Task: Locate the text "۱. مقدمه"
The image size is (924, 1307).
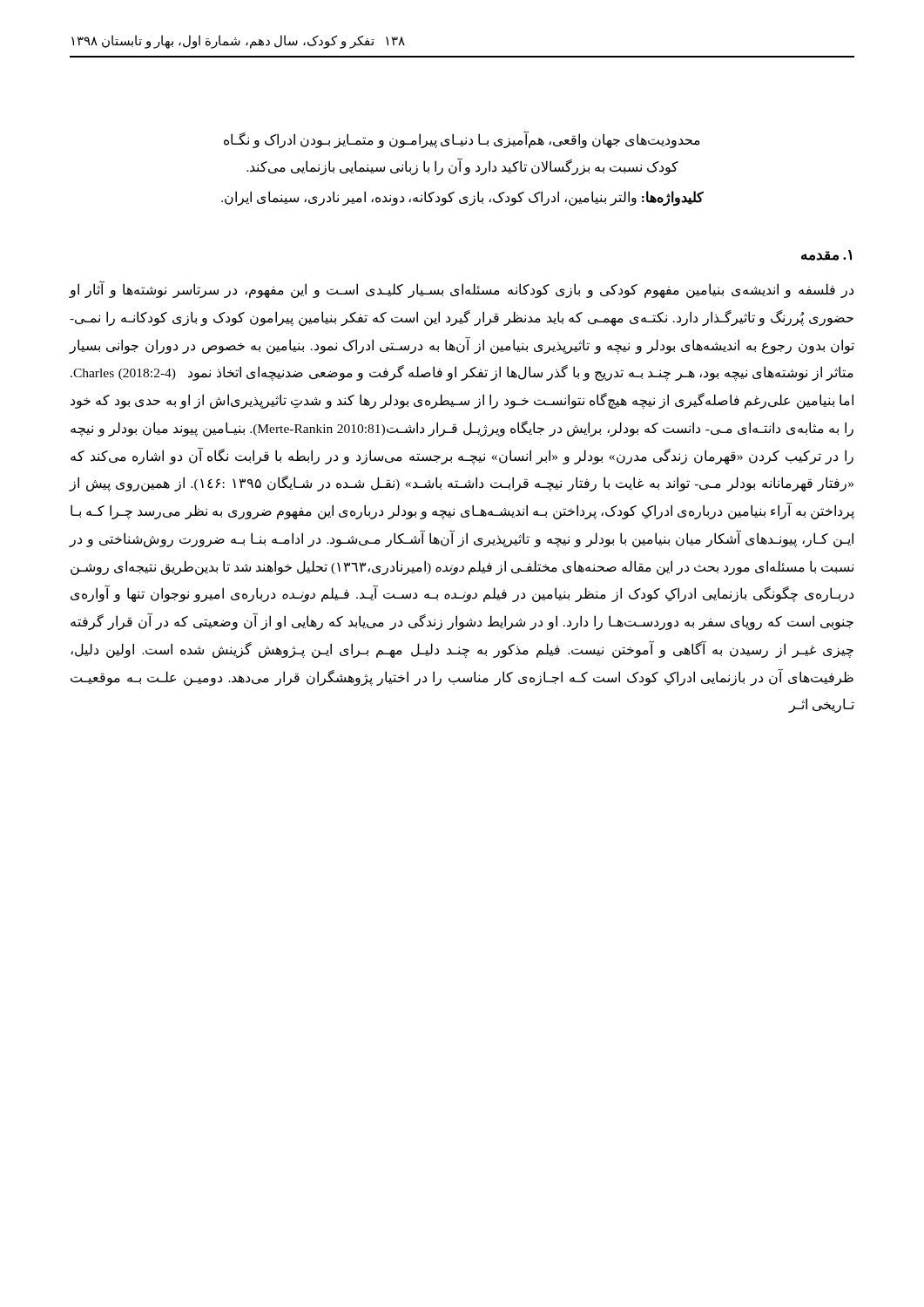Action: (827, 255)
